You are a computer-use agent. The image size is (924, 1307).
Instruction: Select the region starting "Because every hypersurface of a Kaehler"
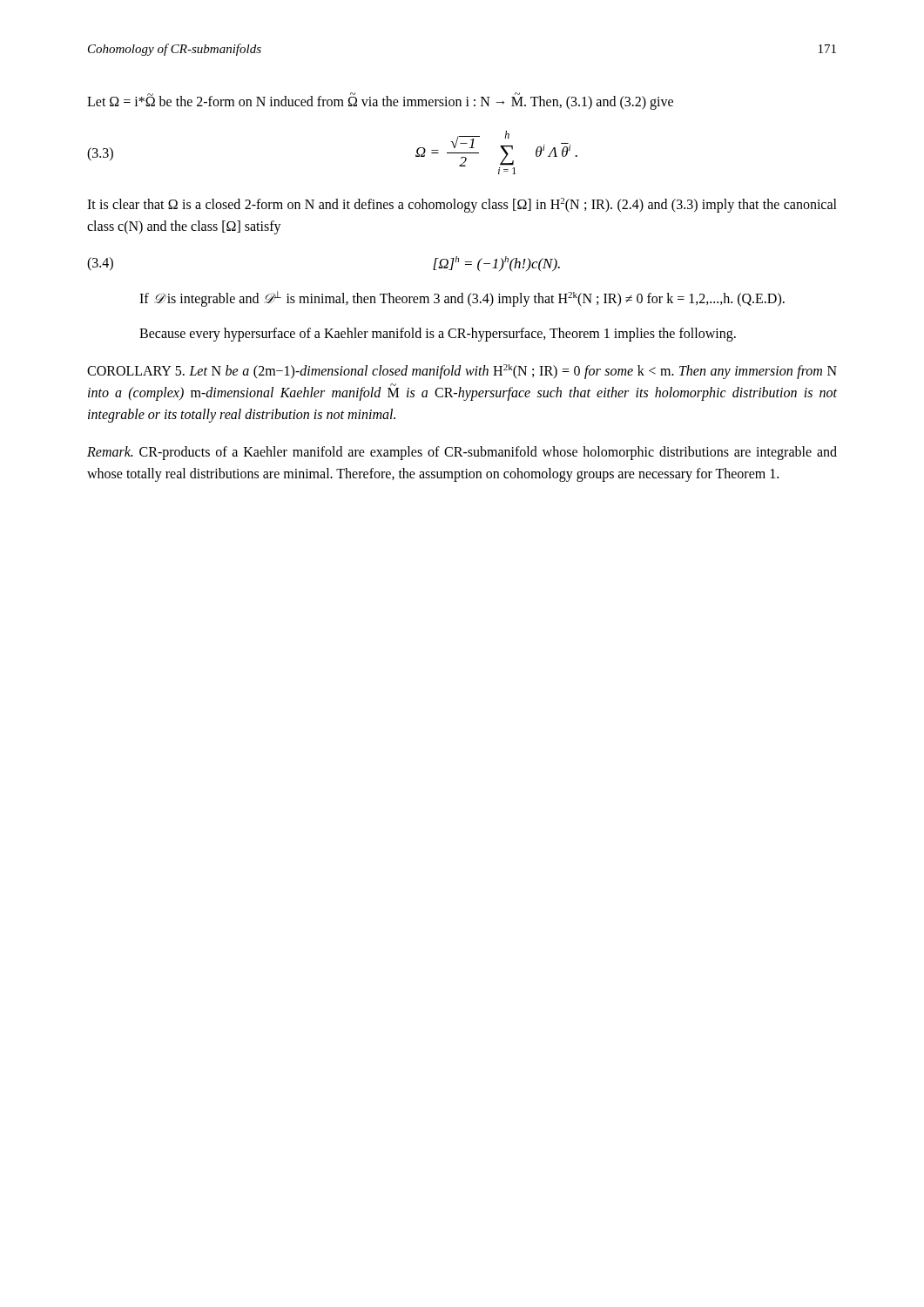pyautogui.click(x=462, y=334)
